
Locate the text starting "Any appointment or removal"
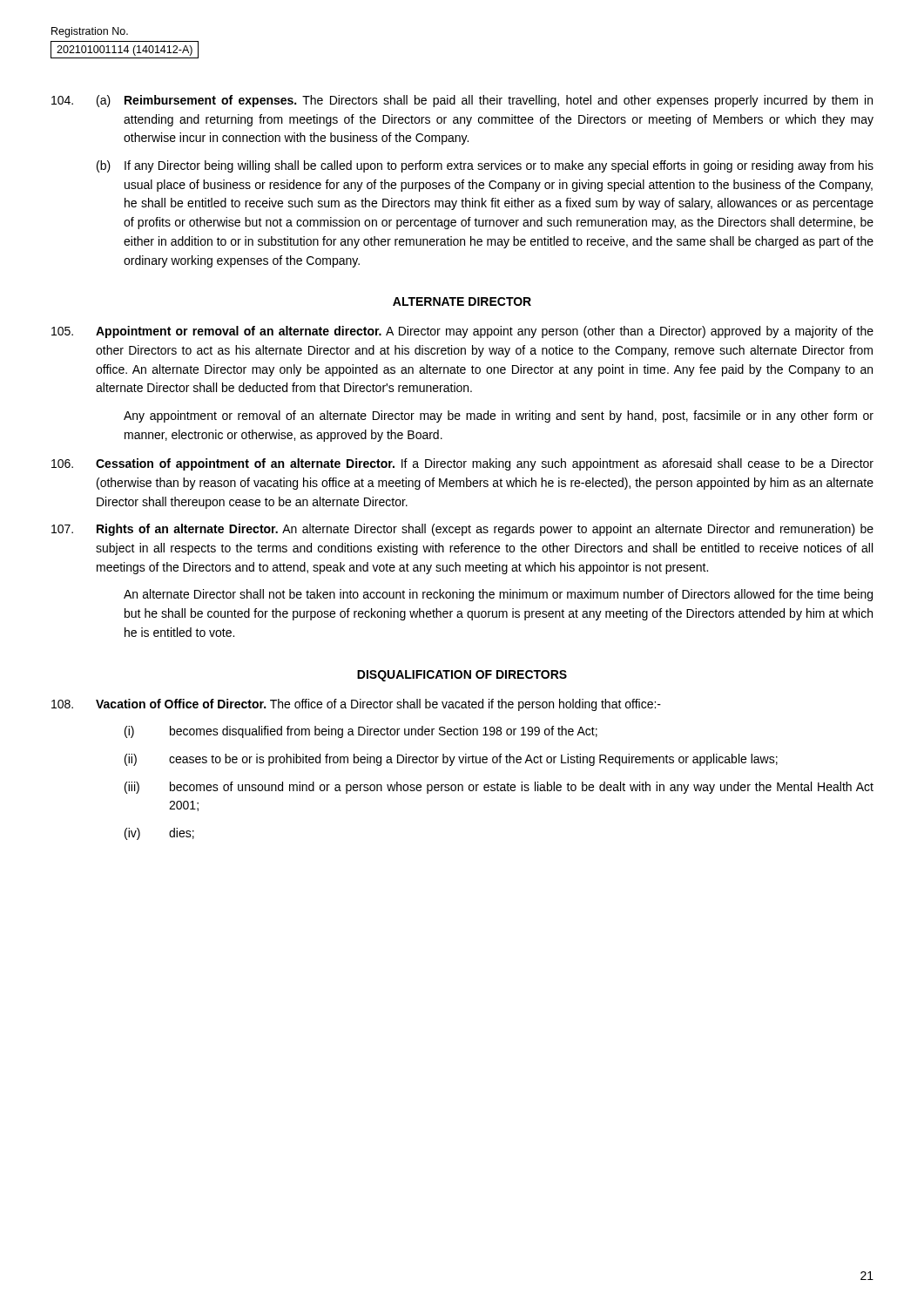coord(499,425)
